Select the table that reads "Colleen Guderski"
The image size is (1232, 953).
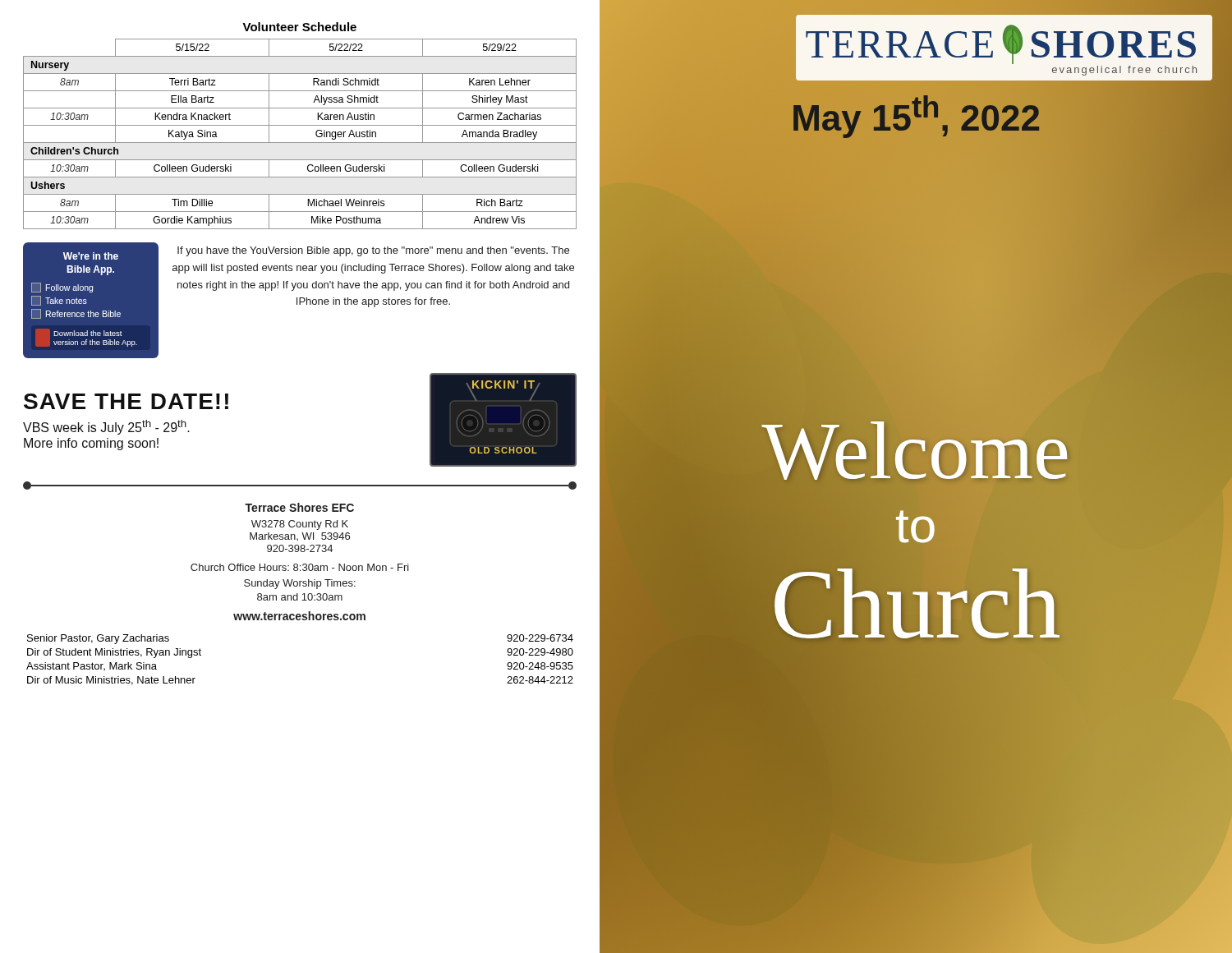(300, 134)
